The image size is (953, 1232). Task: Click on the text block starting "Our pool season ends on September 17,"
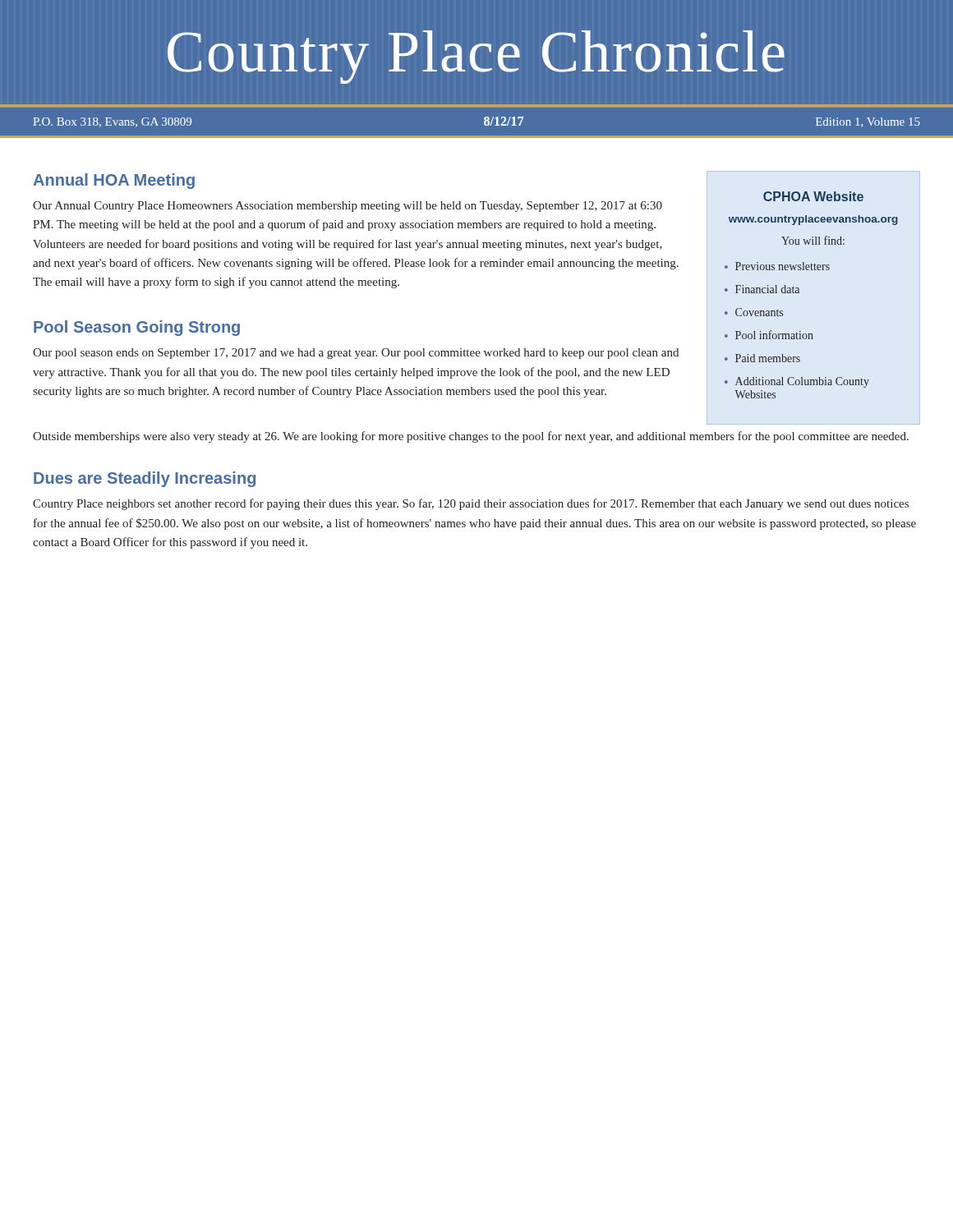356,372
